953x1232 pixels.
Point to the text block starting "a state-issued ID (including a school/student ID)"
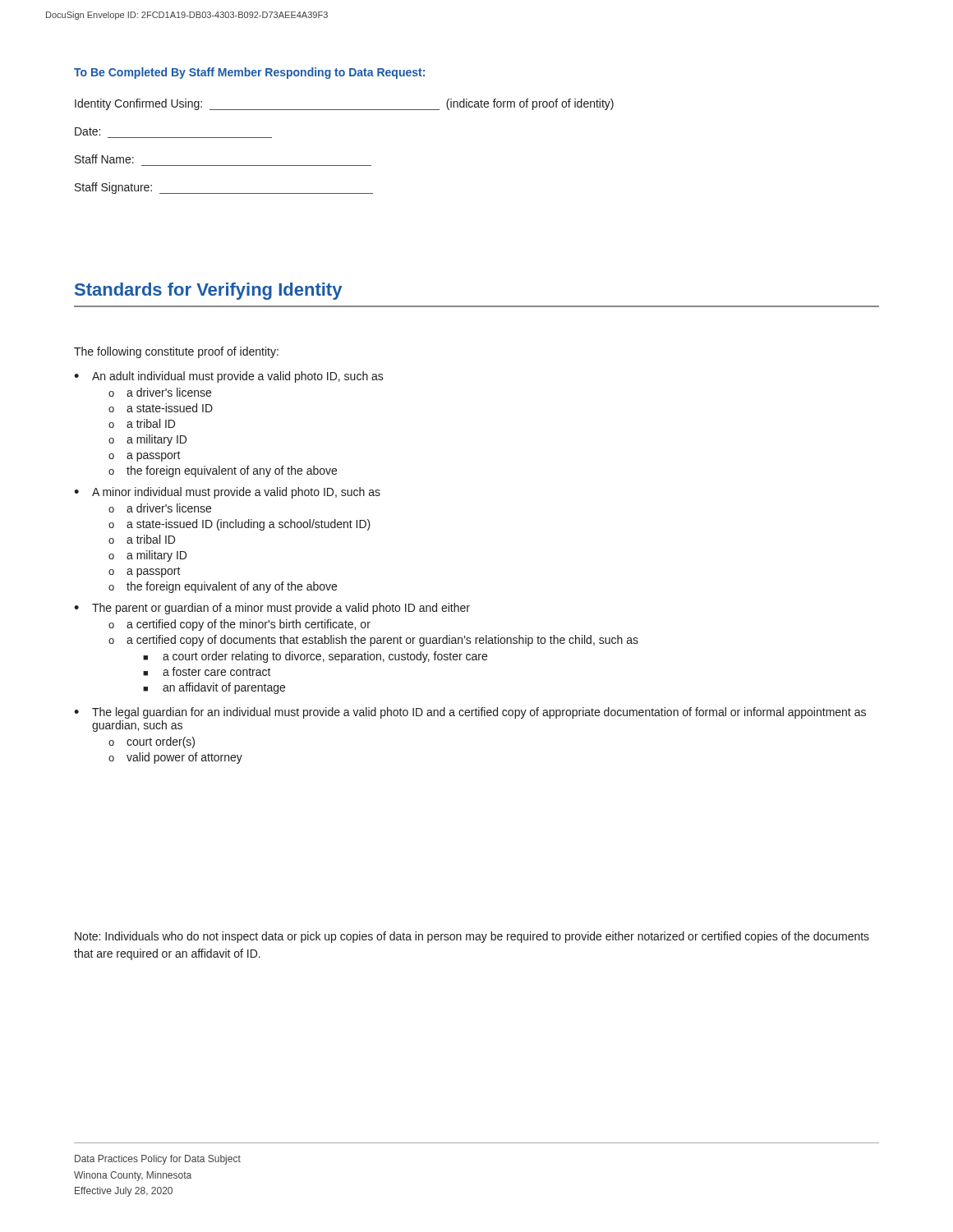pyautogui.click(x=249, y=524)
